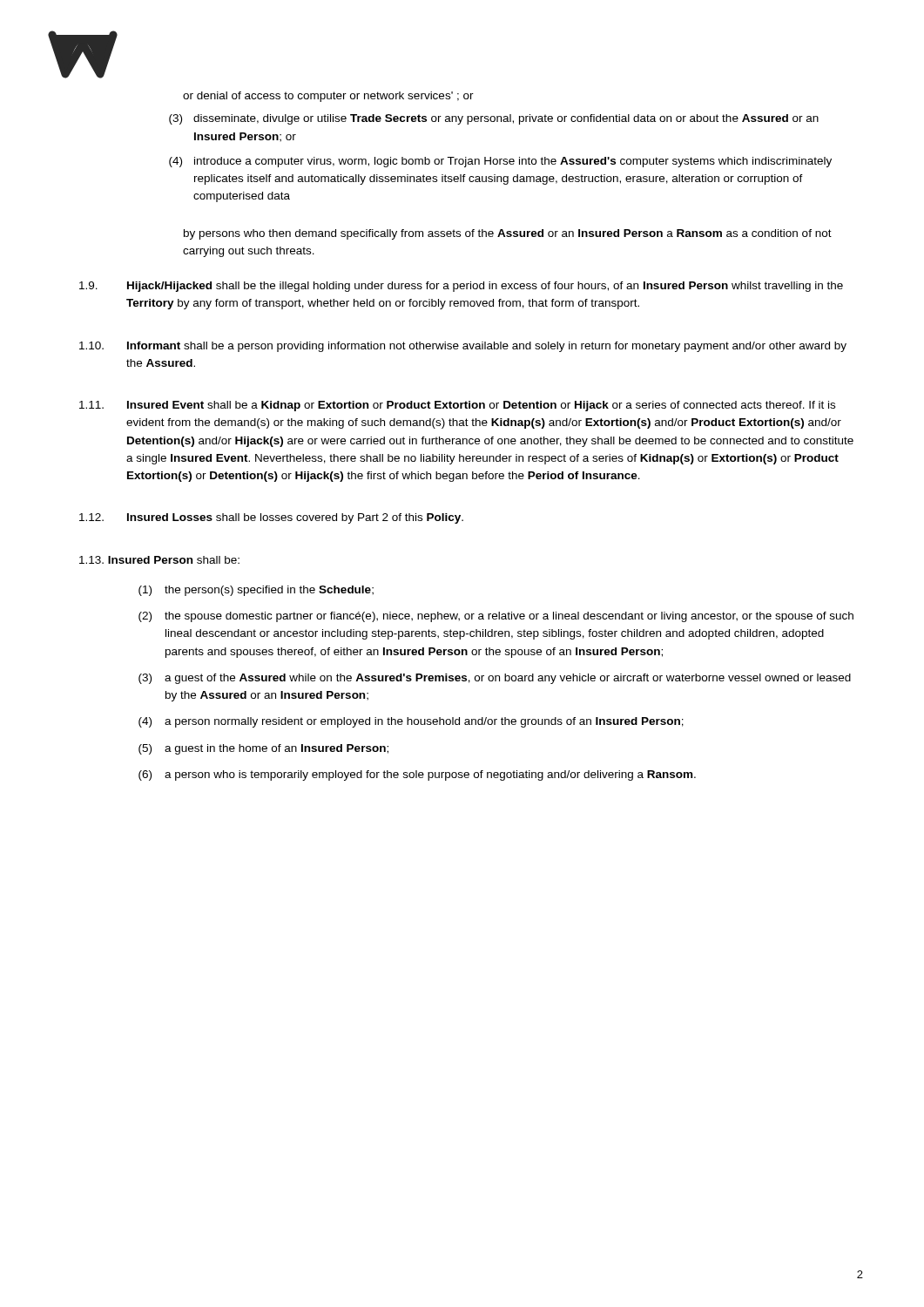Find the block on this page that starts "(3) a guest"

(x=484, y=687)
